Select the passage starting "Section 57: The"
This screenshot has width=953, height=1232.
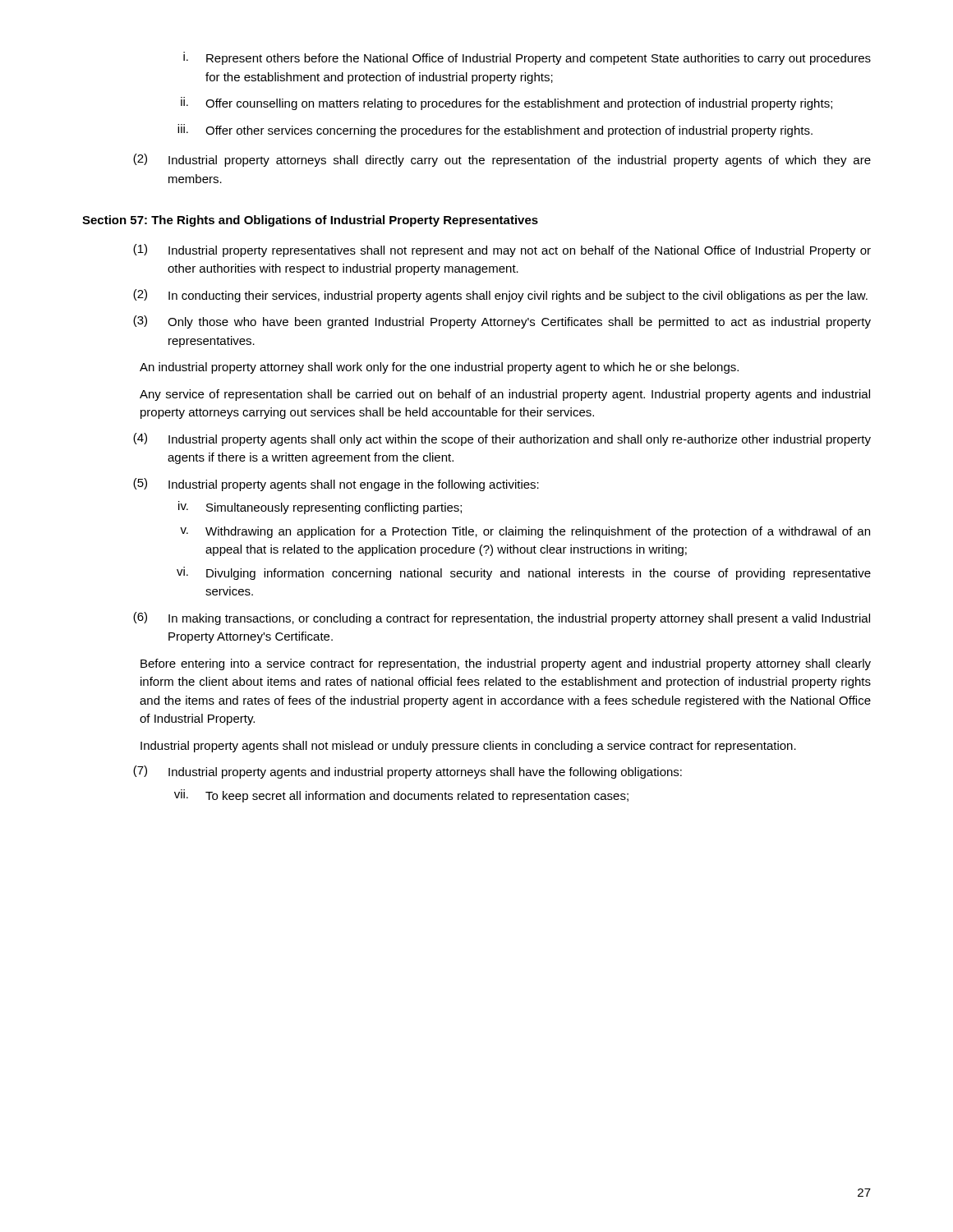click(x=310, y=220)
